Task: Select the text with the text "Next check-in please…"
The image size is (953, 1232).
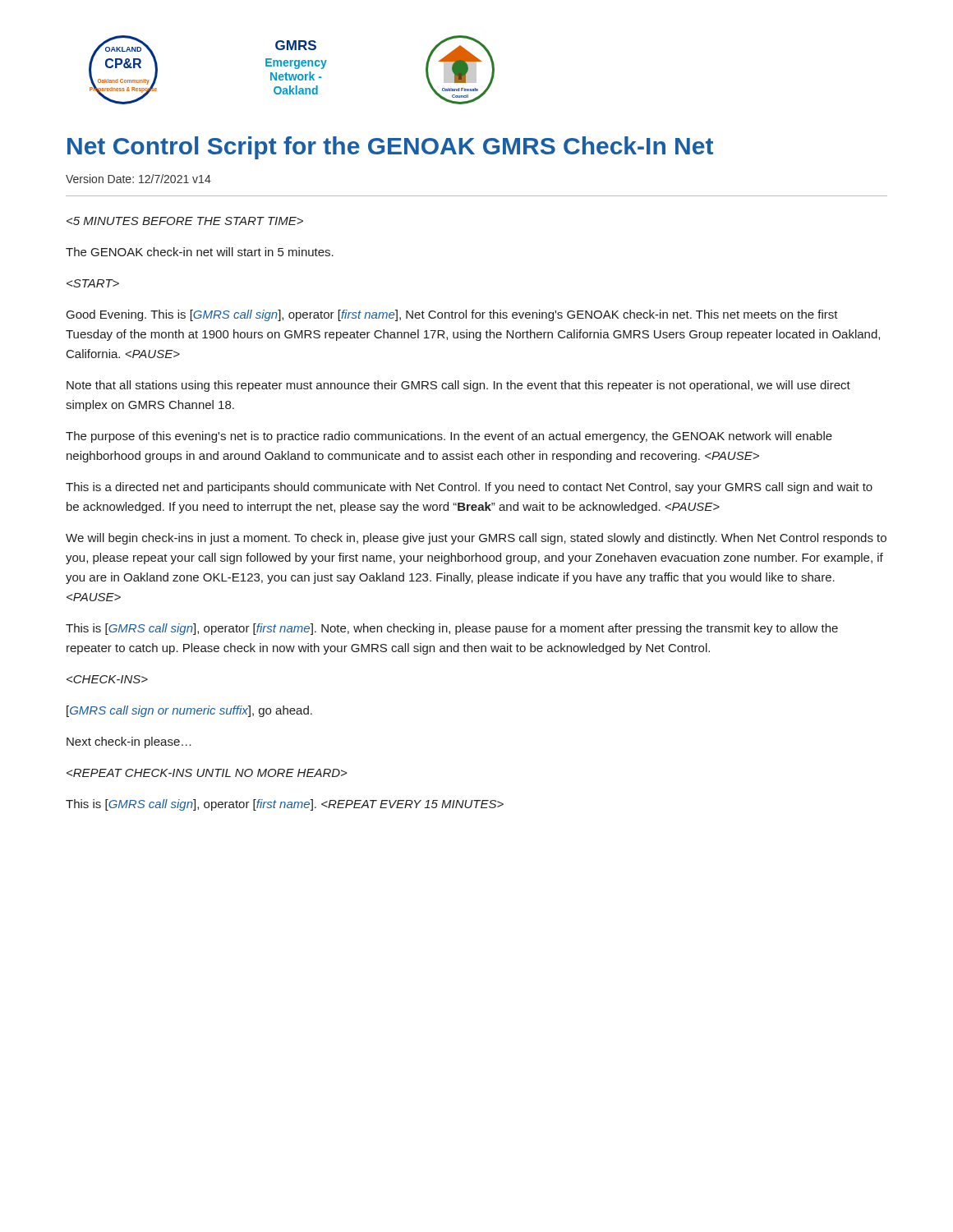Action: (129, 742)
